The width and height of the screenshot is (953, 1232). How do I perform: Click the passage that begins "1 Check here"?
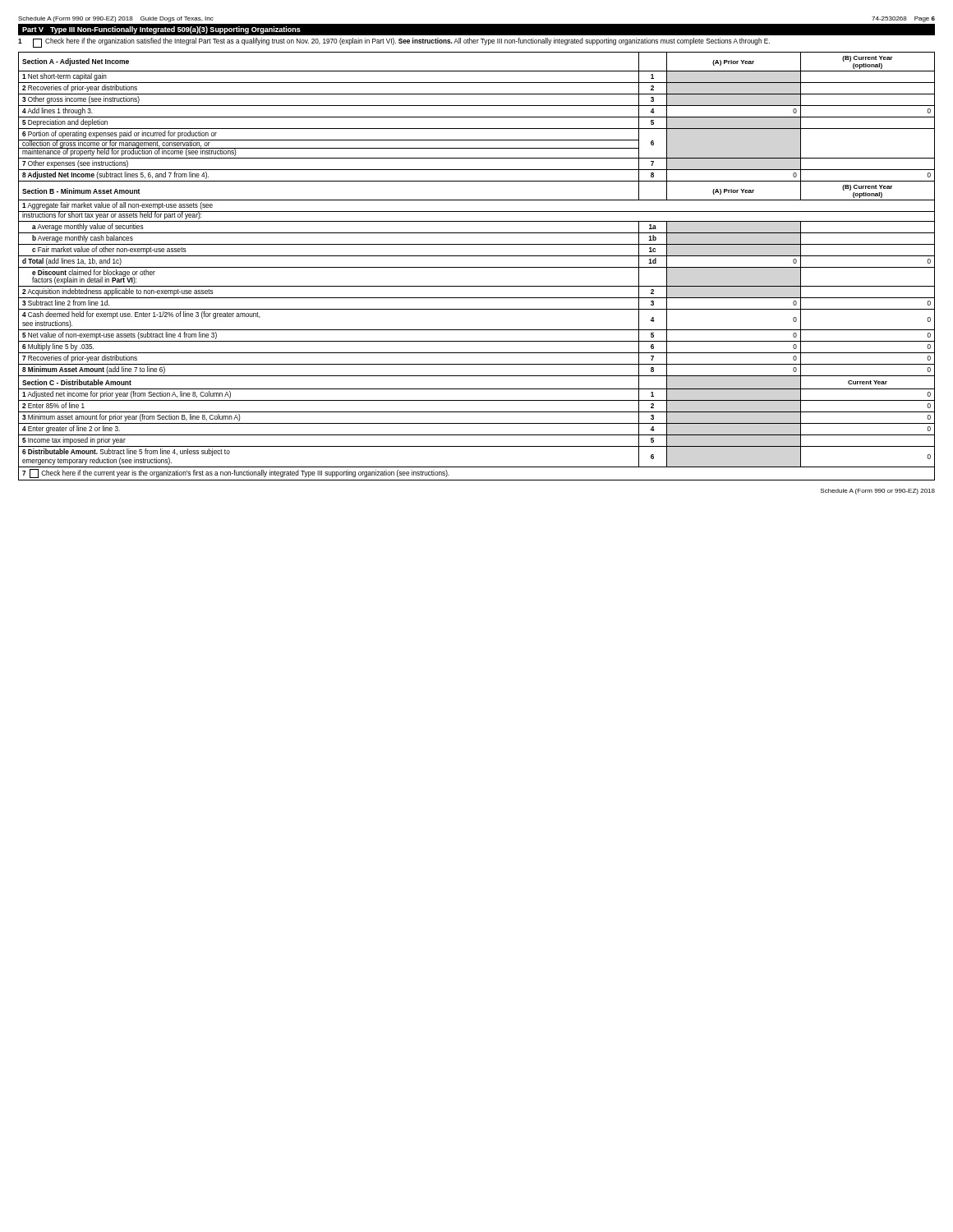pyautogui.click(x=476, y=43)
